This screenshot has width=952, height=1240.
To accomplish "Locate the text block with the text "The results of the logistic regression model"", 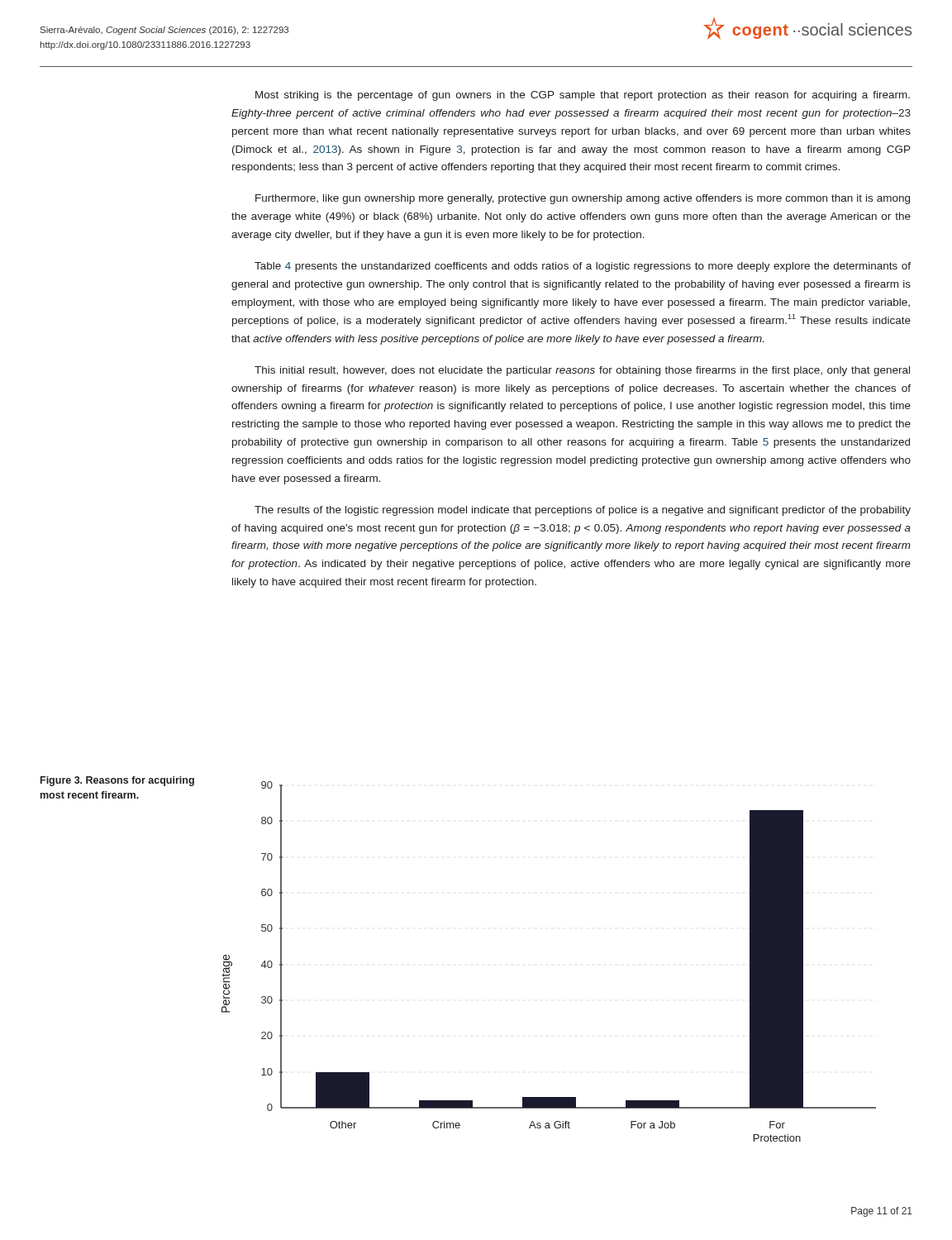I will coord(571,546).
